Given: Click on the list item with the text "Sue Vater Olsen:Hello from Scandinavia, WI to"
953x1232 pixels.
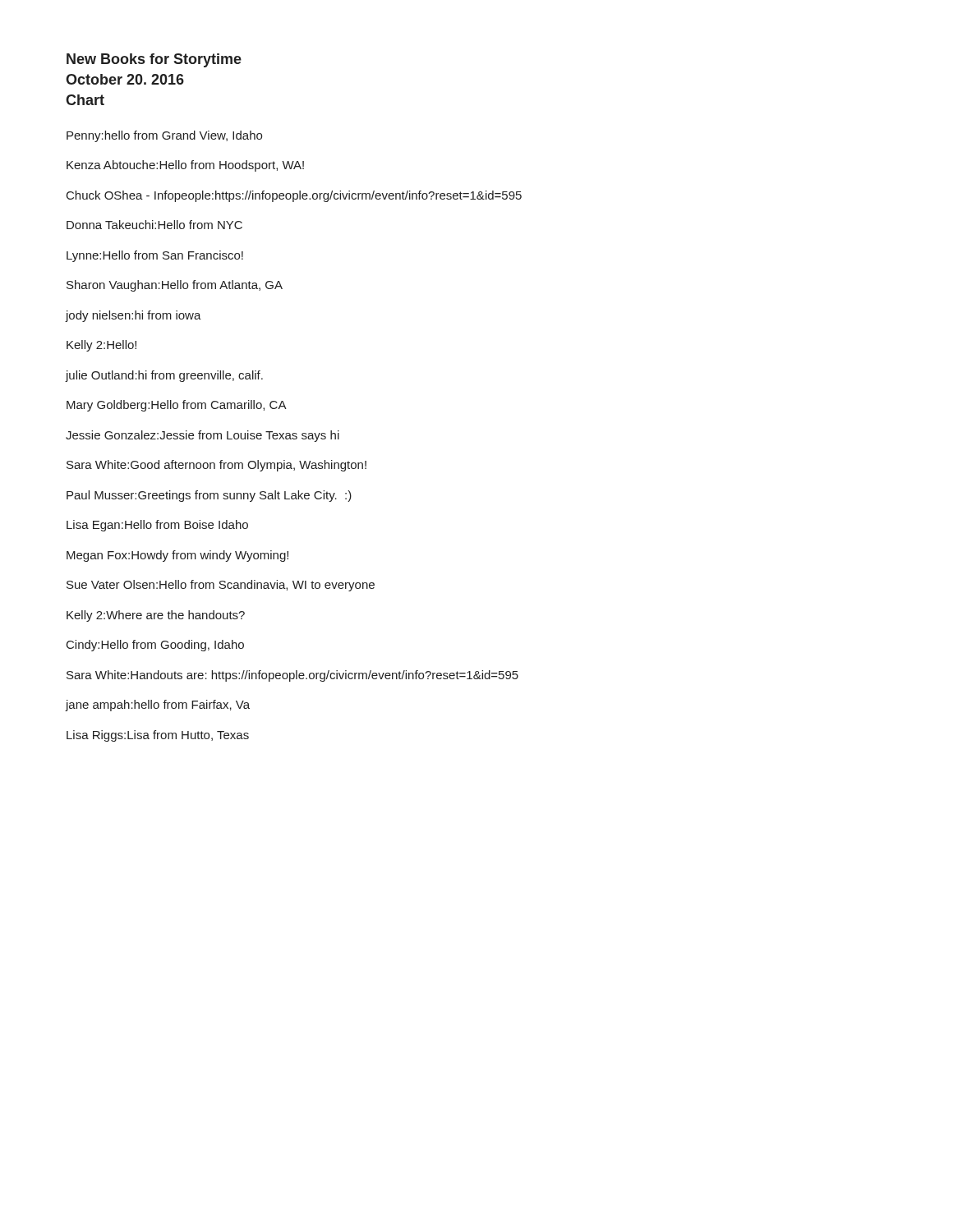Looking at the screenshot, I should (x=220, y=584).
